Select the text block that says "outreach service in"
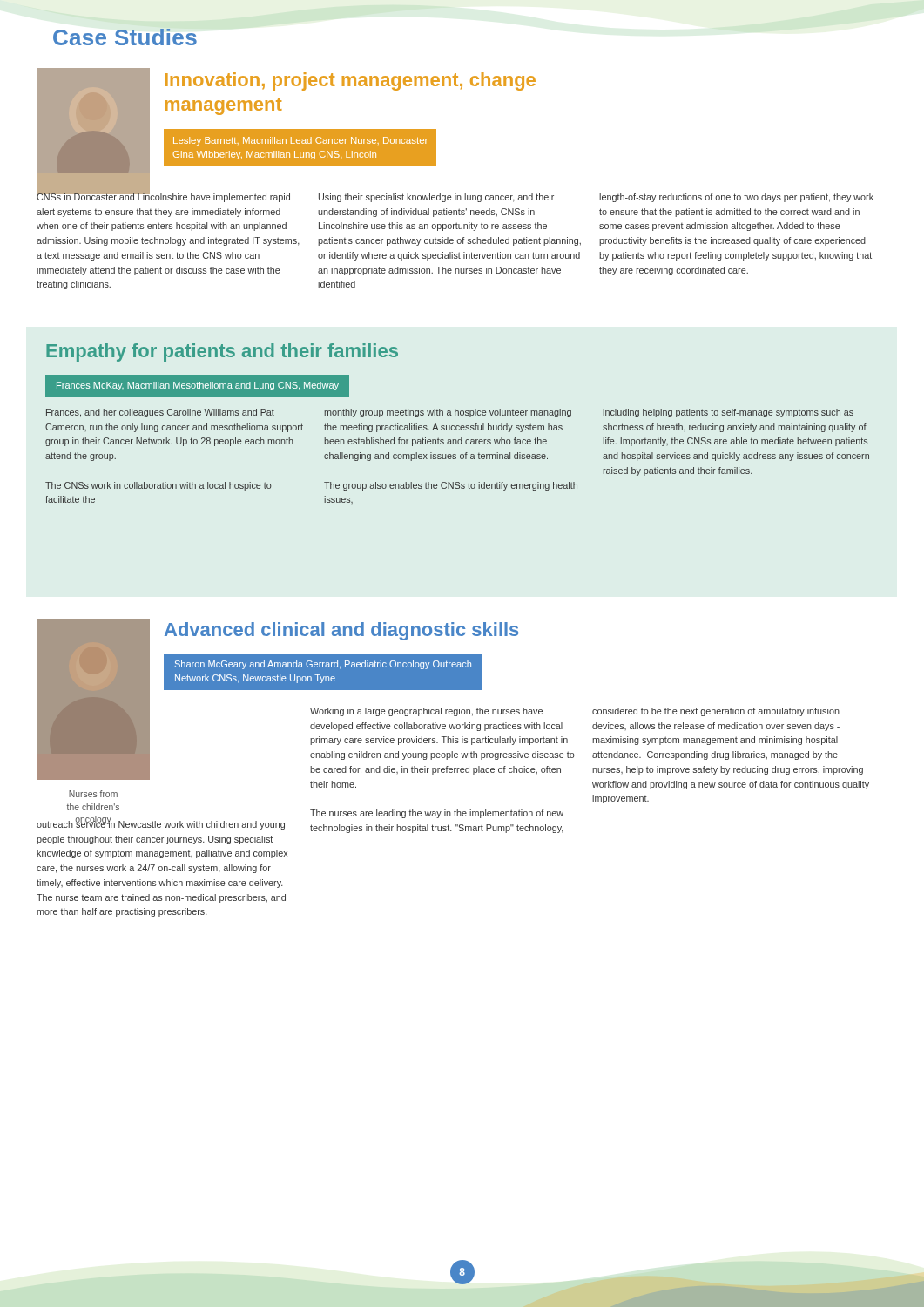Viewport: 924px width, 1307px height. [x=165, y=868]
